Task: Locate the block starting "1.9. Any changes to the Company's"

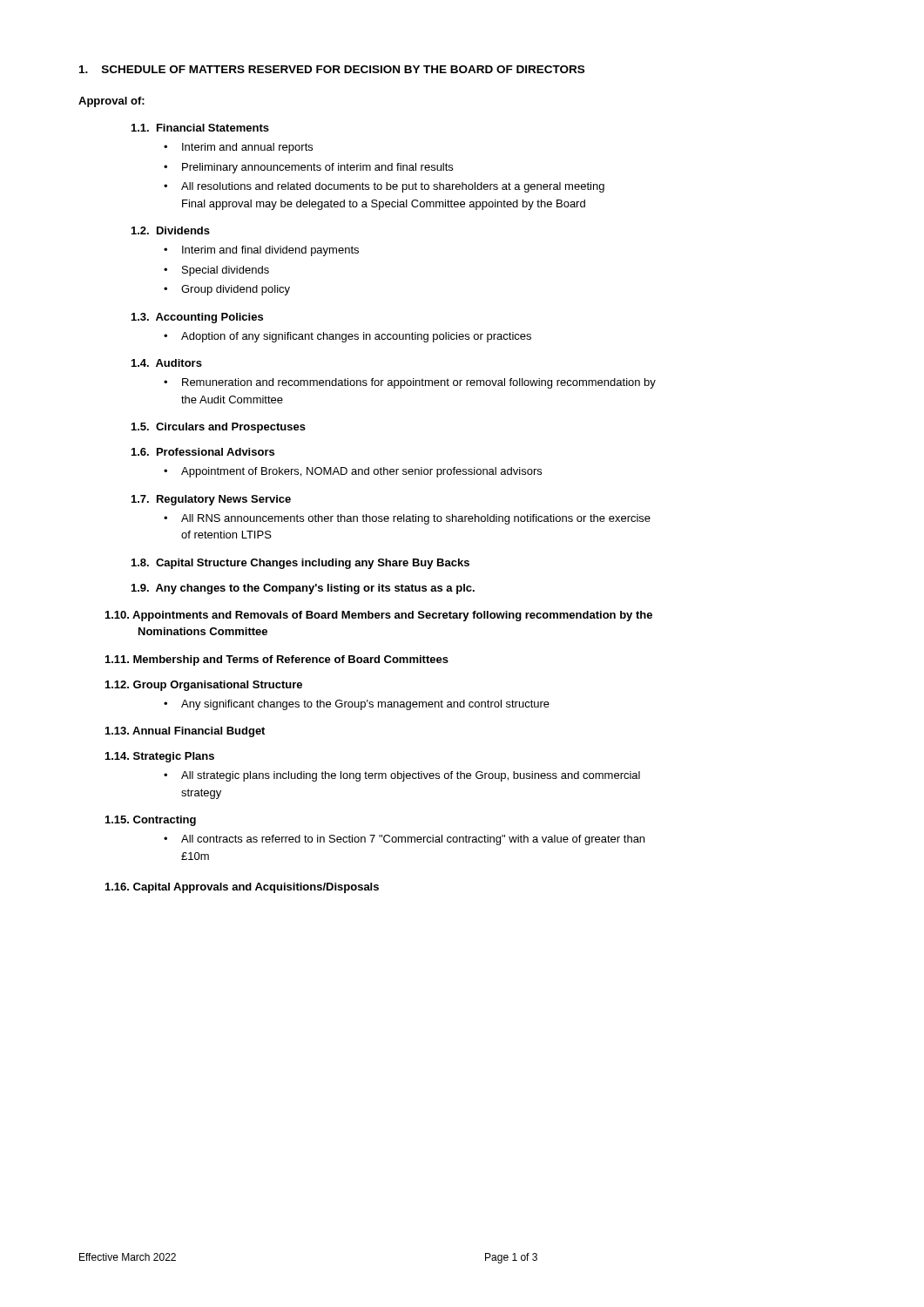Action: point(303,587)
